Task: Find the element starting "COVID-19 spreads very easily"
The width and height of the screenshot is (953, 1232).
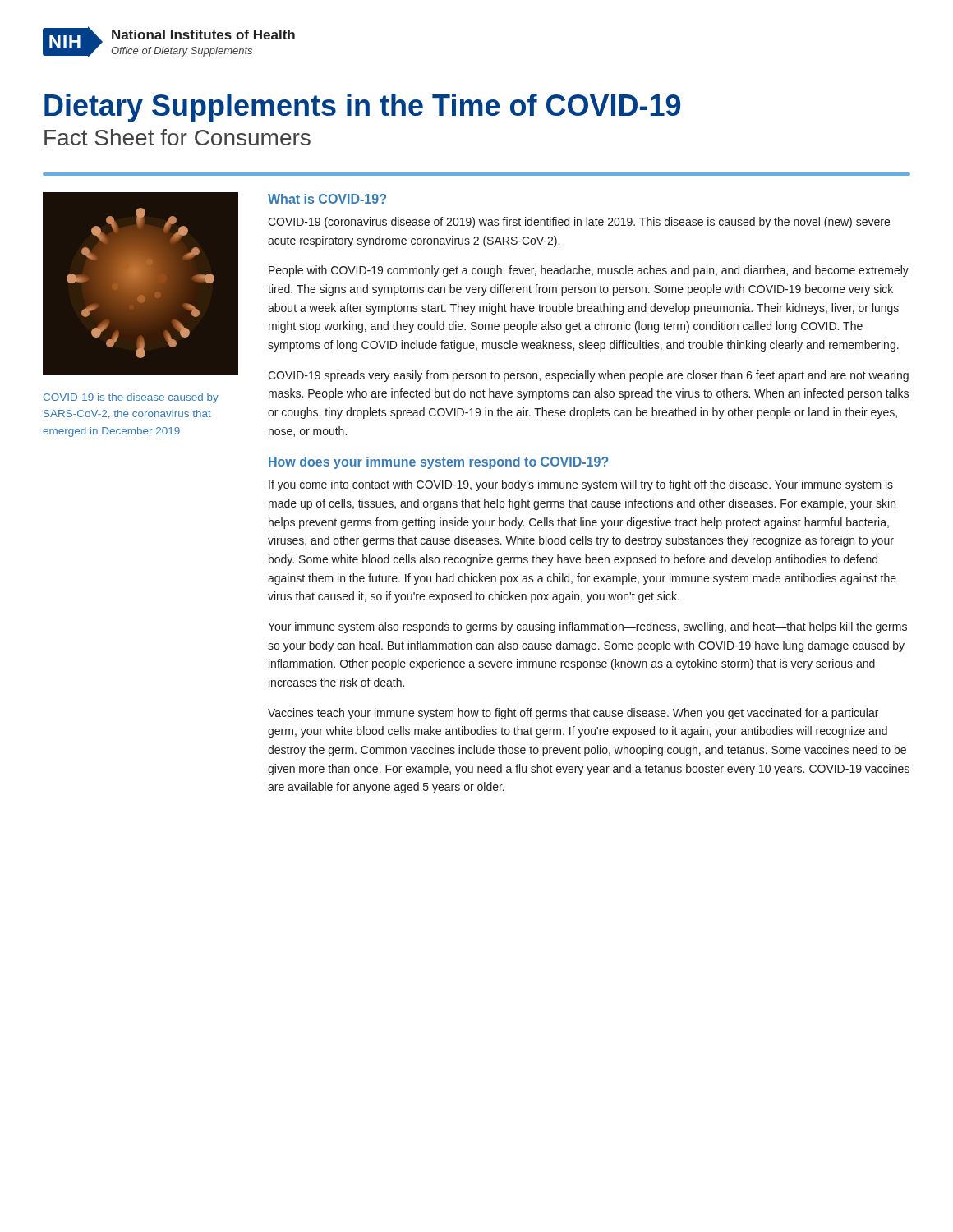Action: 588,403
